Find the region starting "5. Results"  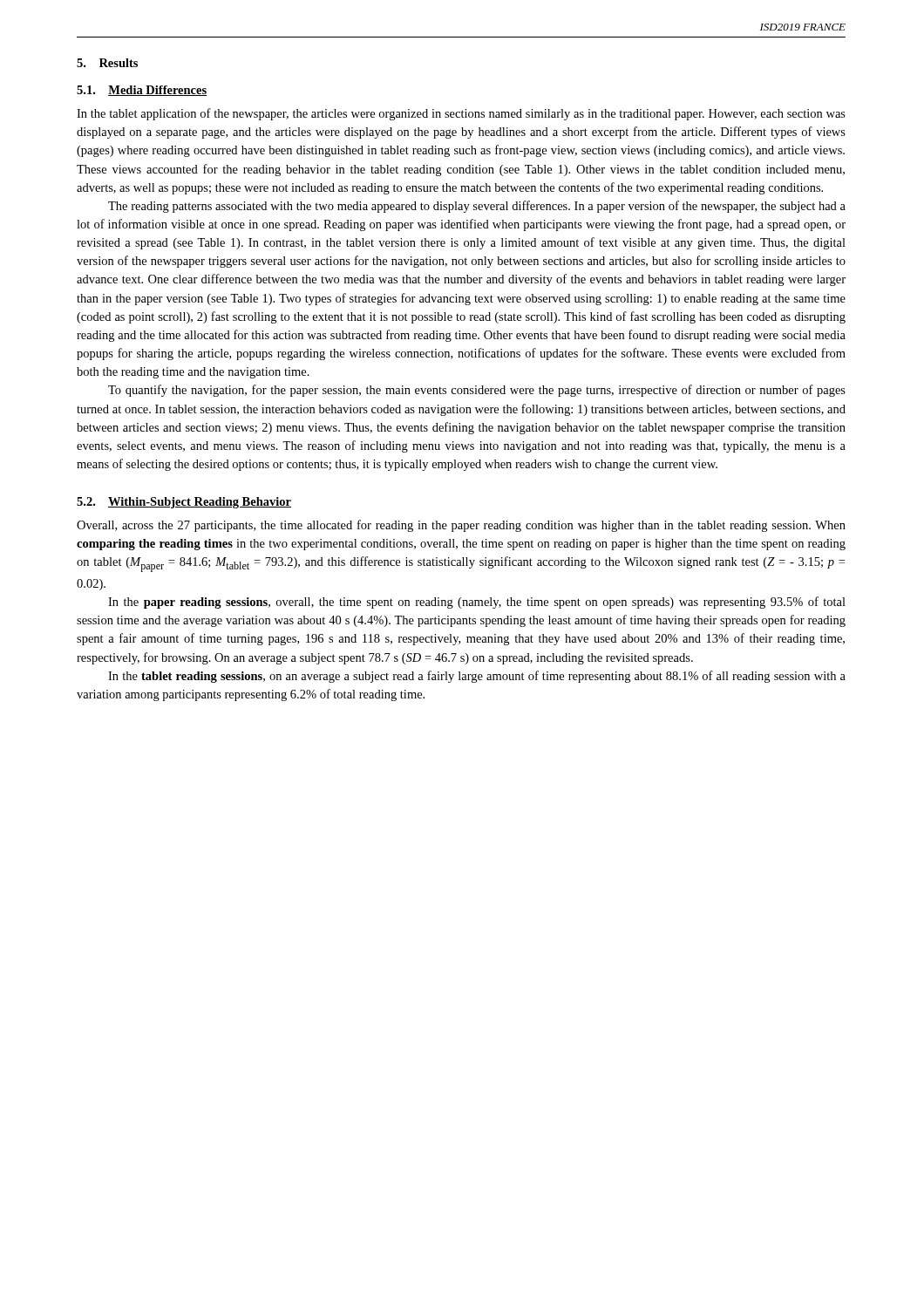[x=107, y=63]
